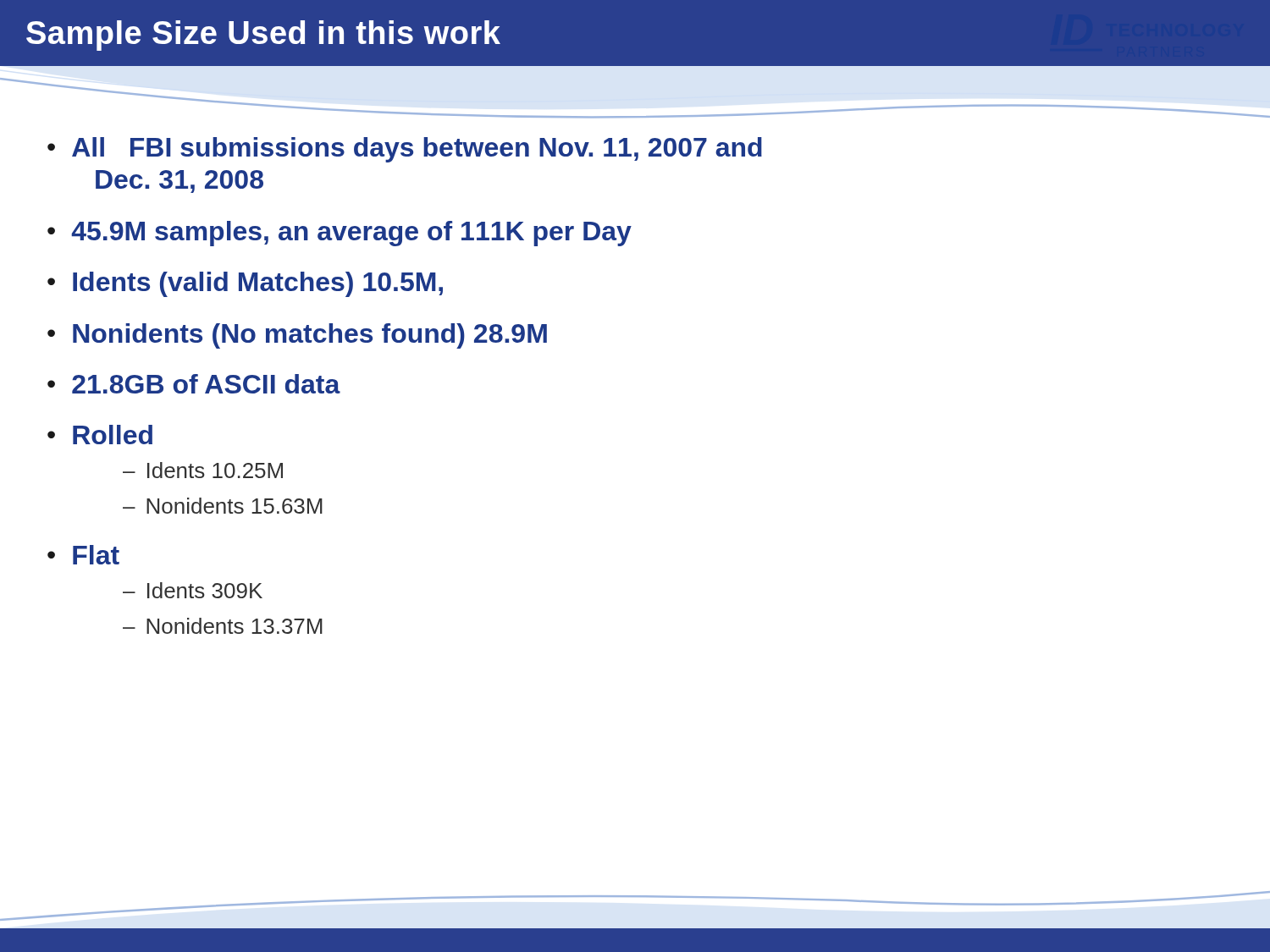Select the logo
Screen dimensions: 952x1270
point(1147,36)
